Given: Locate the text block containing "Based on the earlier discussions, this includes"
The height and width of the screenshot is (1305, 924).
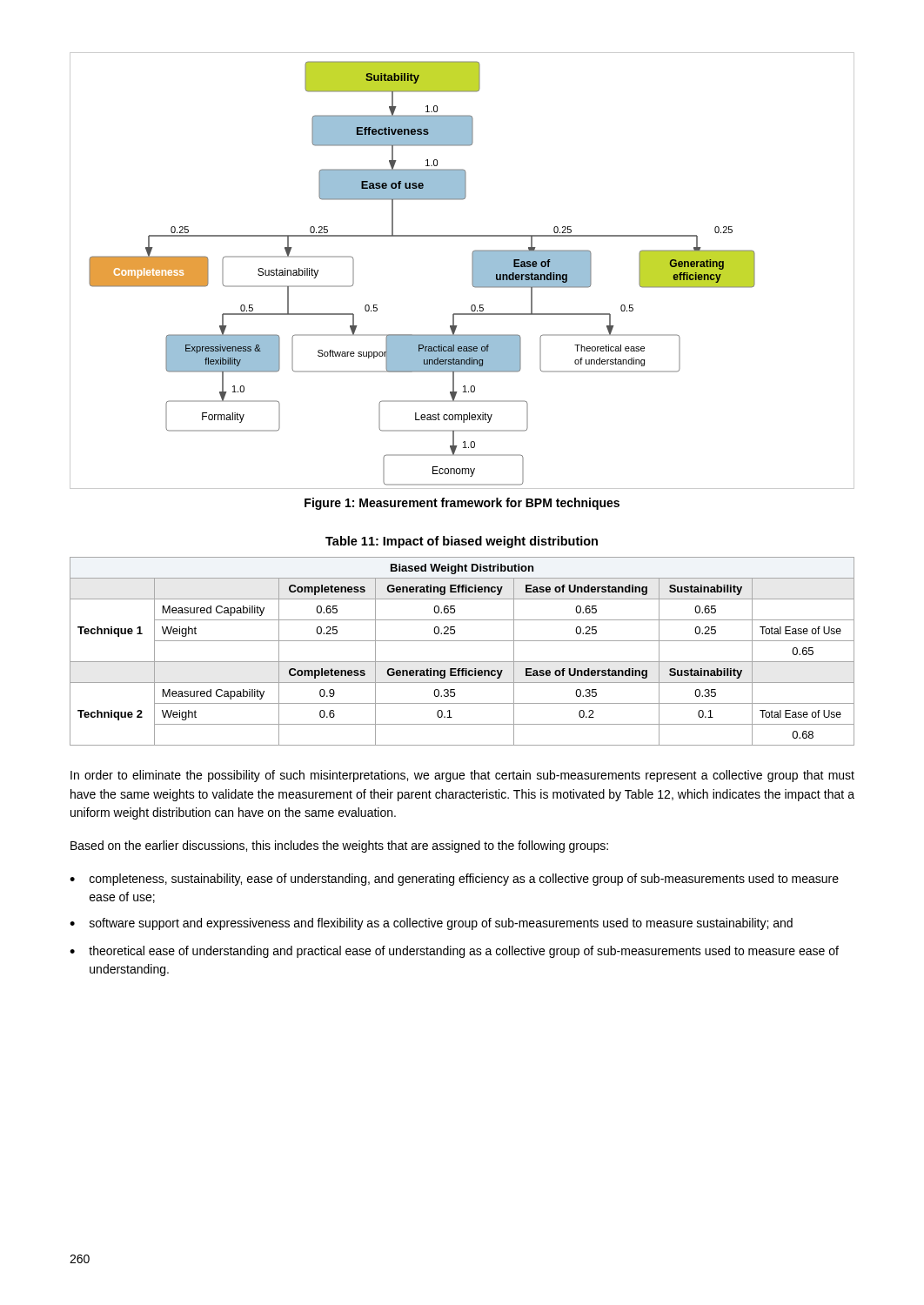Looking at the screenshot, I should [339, 846].
